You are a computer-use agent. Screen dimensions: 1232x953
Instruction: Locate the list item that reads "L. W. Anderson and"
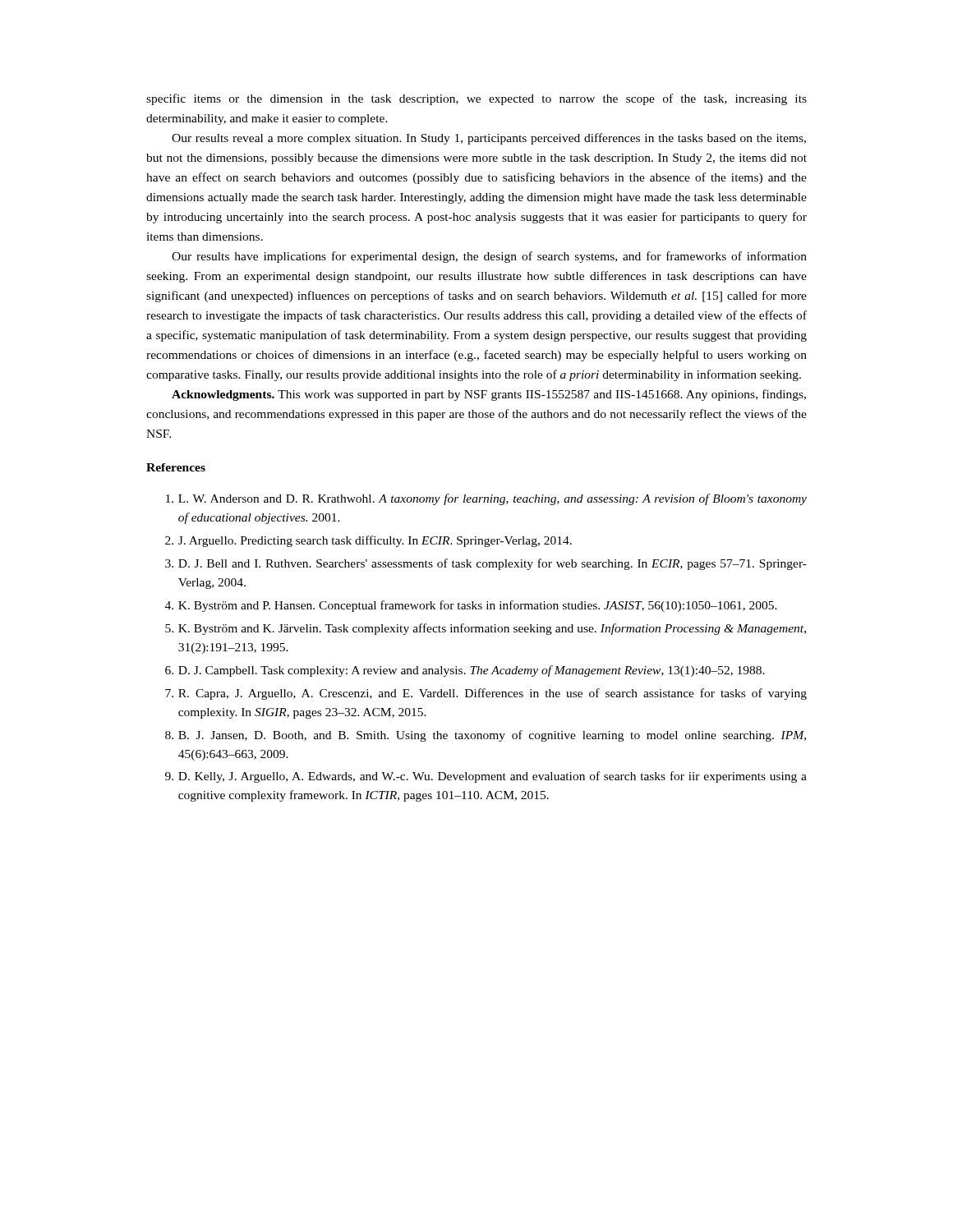click(x=476, y=509)
